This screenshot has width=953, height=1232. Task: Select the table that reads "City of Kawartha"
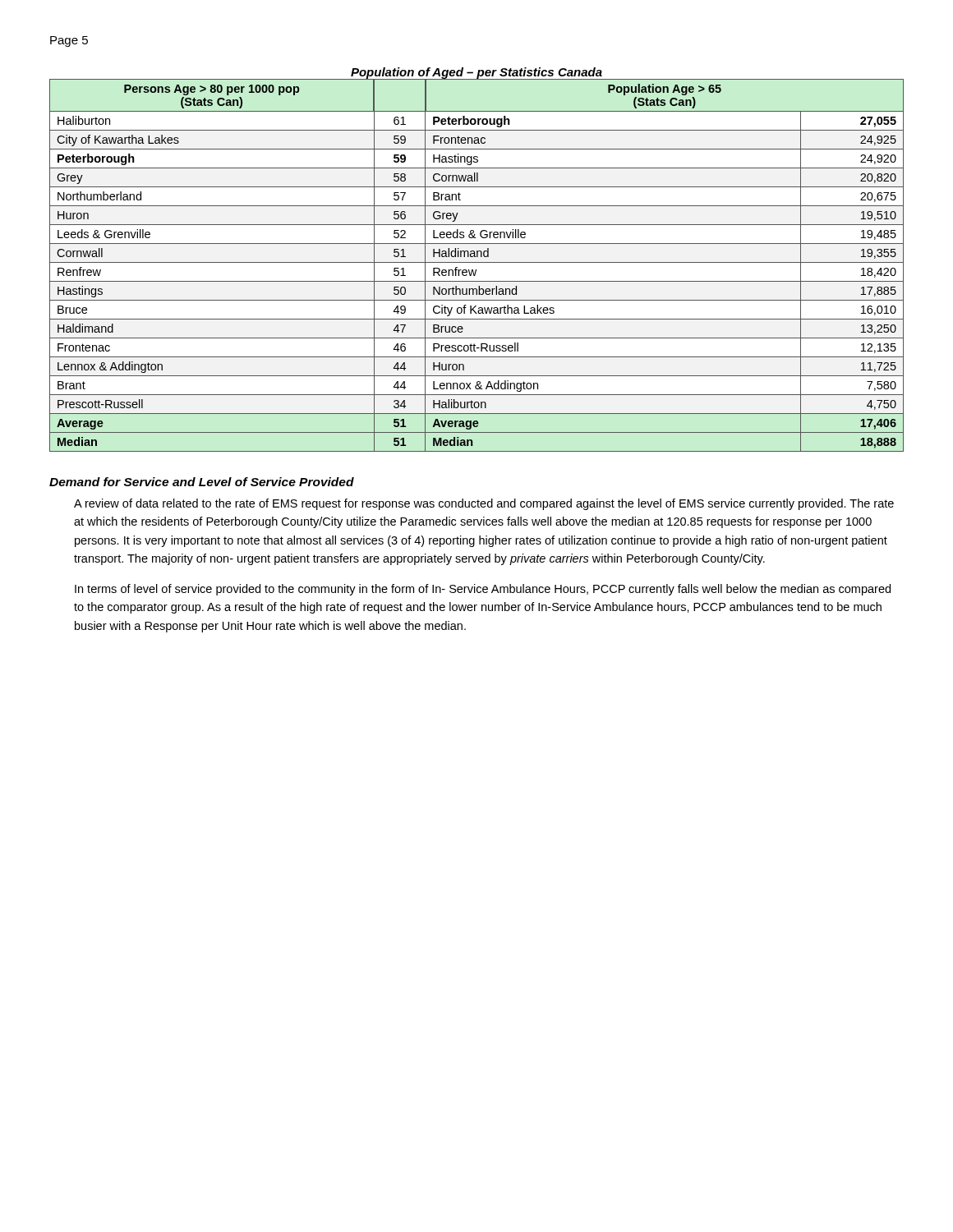476,265
